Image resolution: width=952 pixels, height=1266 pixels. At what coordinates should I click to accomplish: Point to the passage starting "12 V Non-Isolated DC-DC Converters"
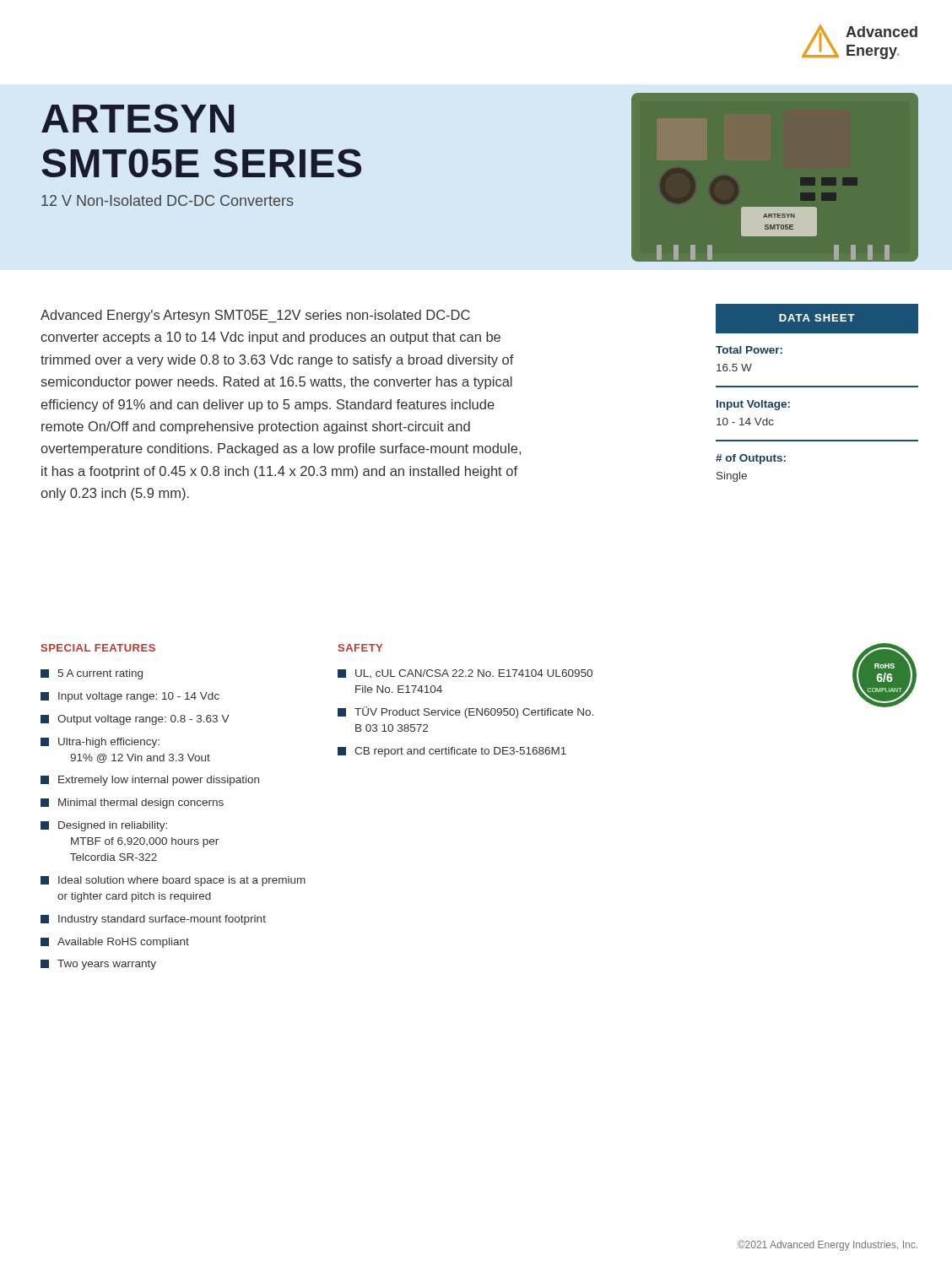coord(167,201)
